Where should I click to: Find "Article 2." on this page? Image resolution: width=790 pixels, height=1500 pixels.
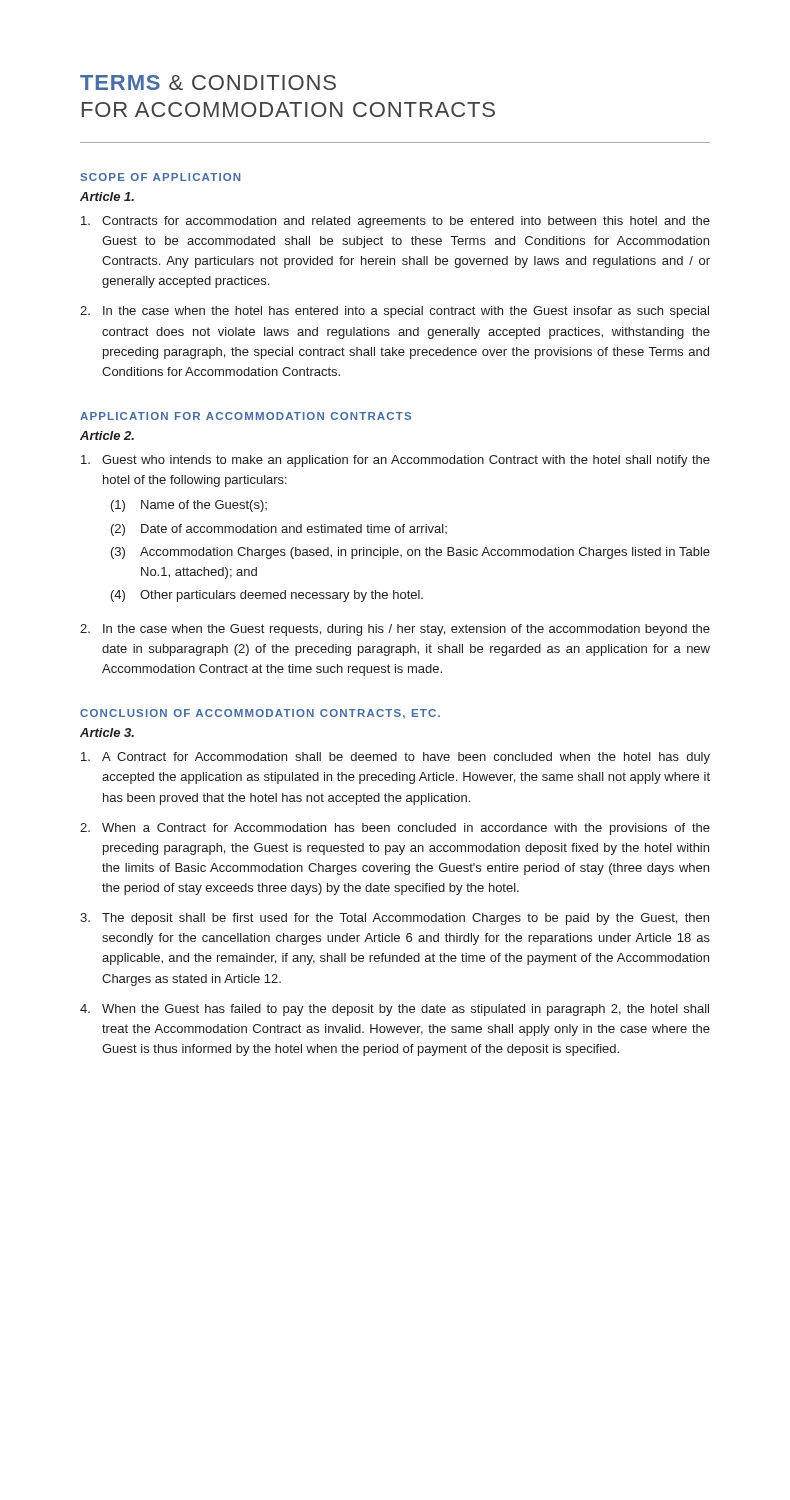107,435
